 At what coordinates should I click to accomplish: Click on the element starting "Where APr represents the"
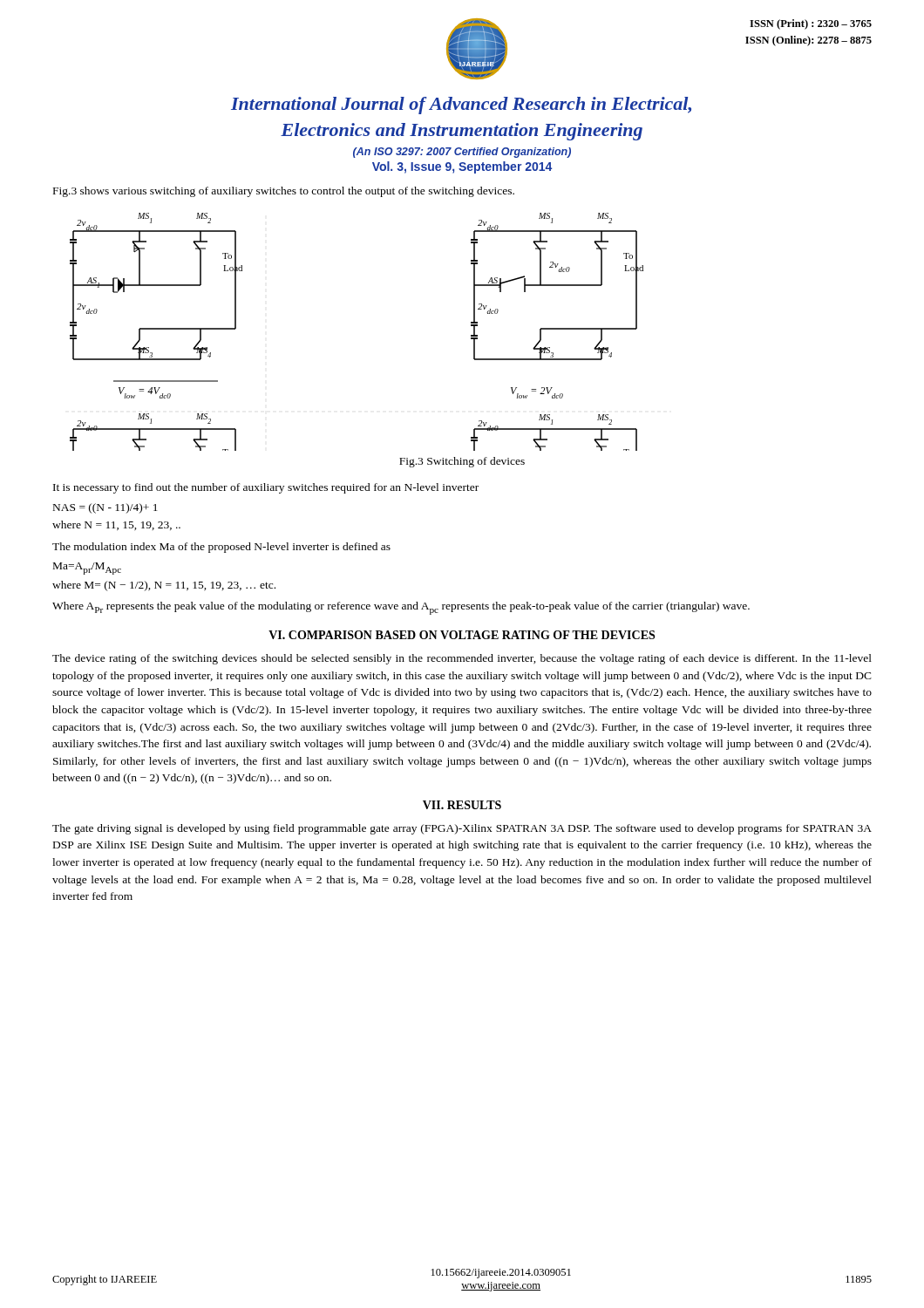401,607
